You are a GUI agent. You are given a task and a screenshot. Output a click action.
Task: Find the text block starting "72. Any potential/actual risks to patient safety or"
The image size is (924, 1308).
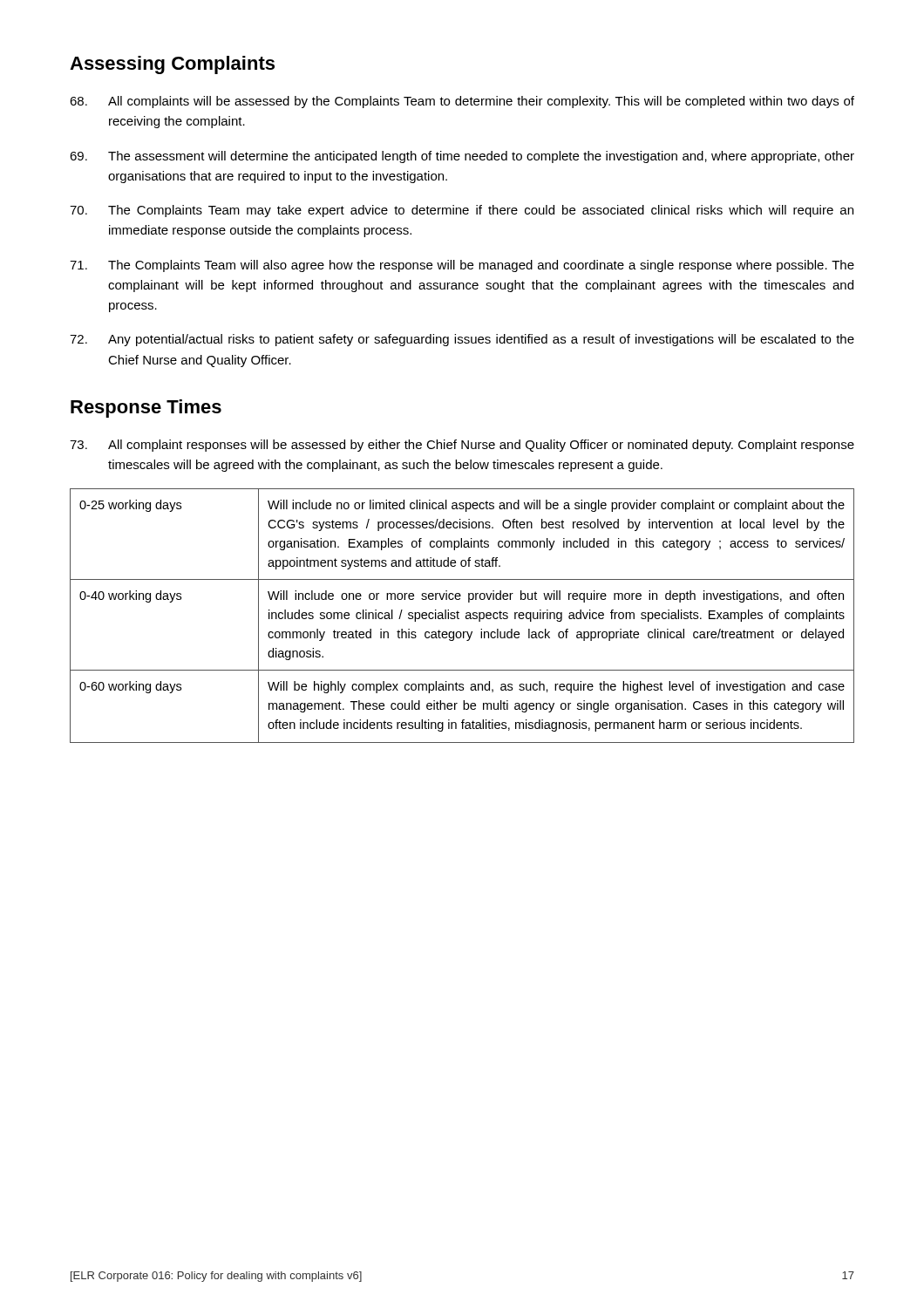pyautogui.click(x=462, y=349)
